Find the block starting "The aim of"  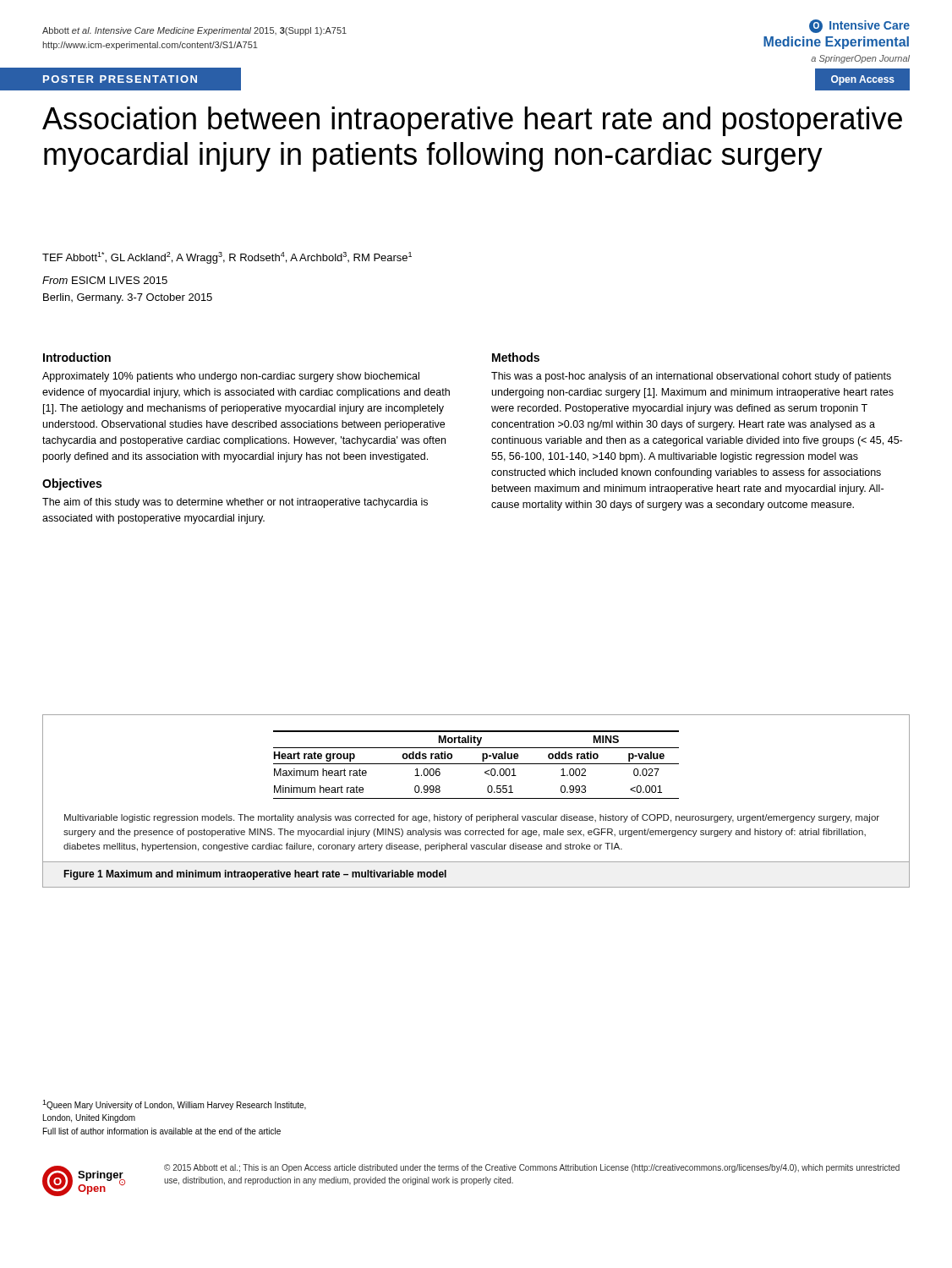(252, 511)
